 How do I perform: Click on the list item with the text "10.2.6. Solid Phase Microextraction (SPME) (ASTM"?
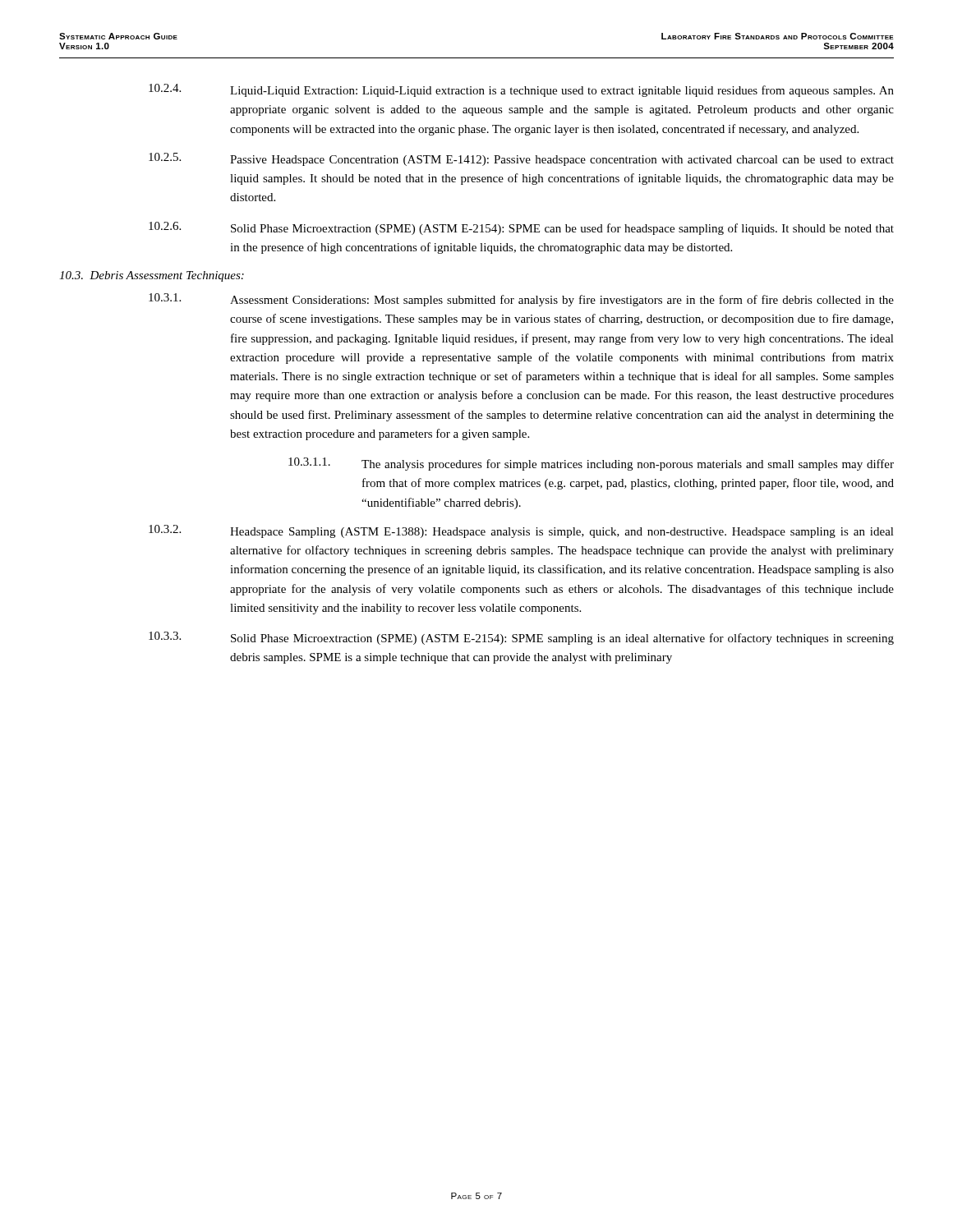tap(521, 238)
